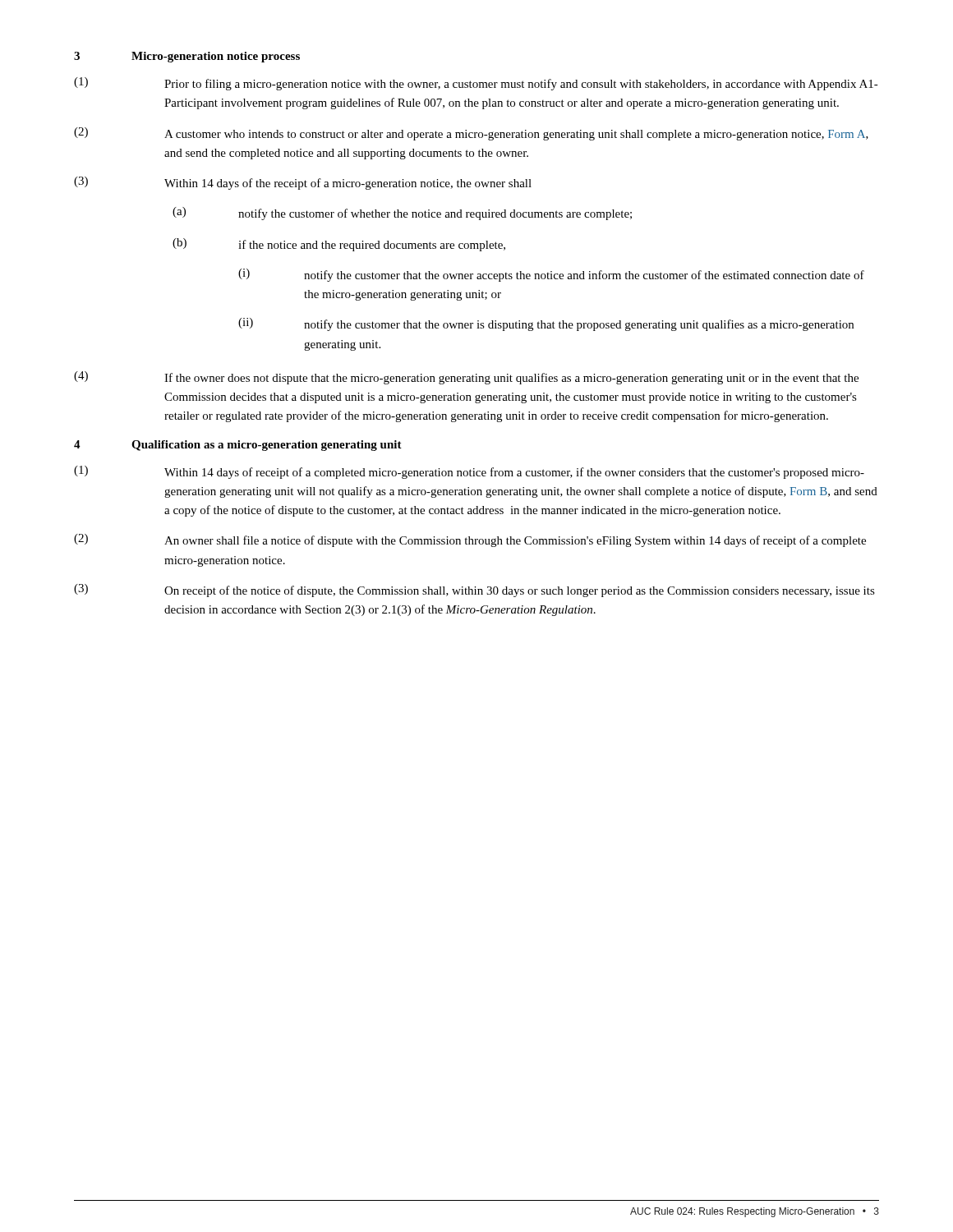Where is the passage that starts "Within 14 days of receipt"?
Screen dimensions: 1232x953
521,491
